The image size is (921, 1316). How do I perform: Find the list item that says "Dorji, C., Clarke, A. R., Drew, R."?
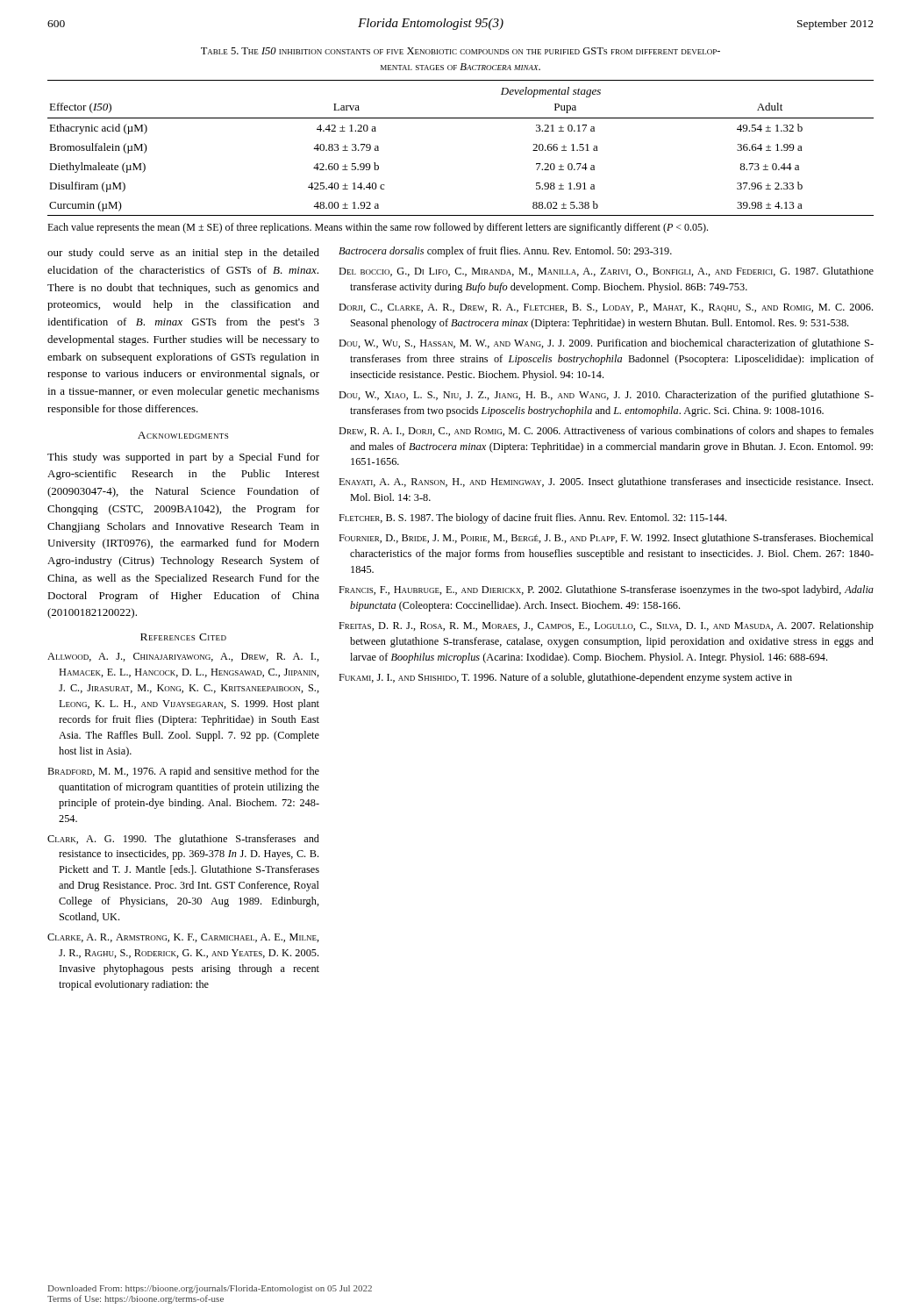606,315
